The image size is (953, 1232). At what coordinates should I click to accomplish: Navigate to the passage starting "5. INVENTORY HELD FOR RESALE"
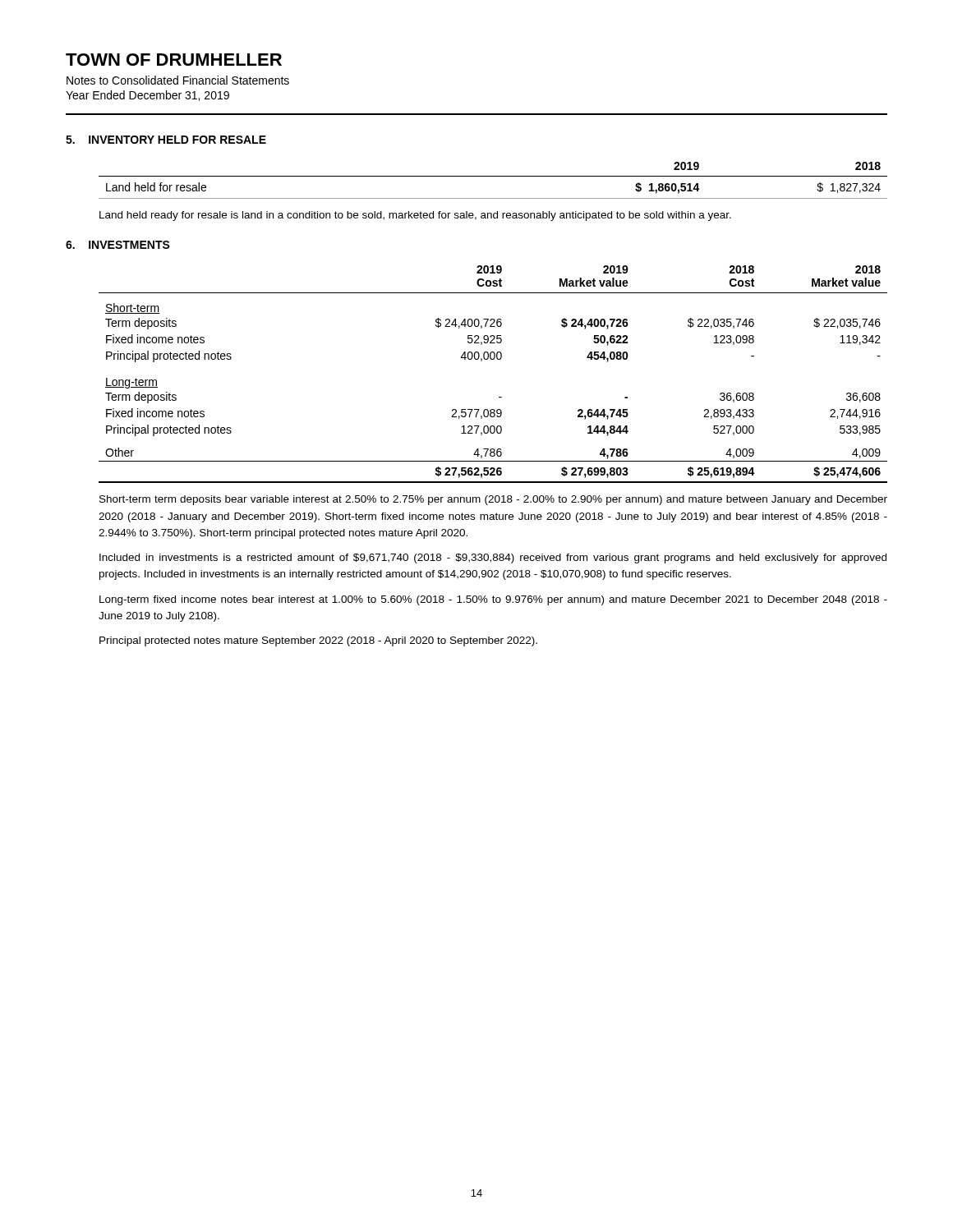166,140
